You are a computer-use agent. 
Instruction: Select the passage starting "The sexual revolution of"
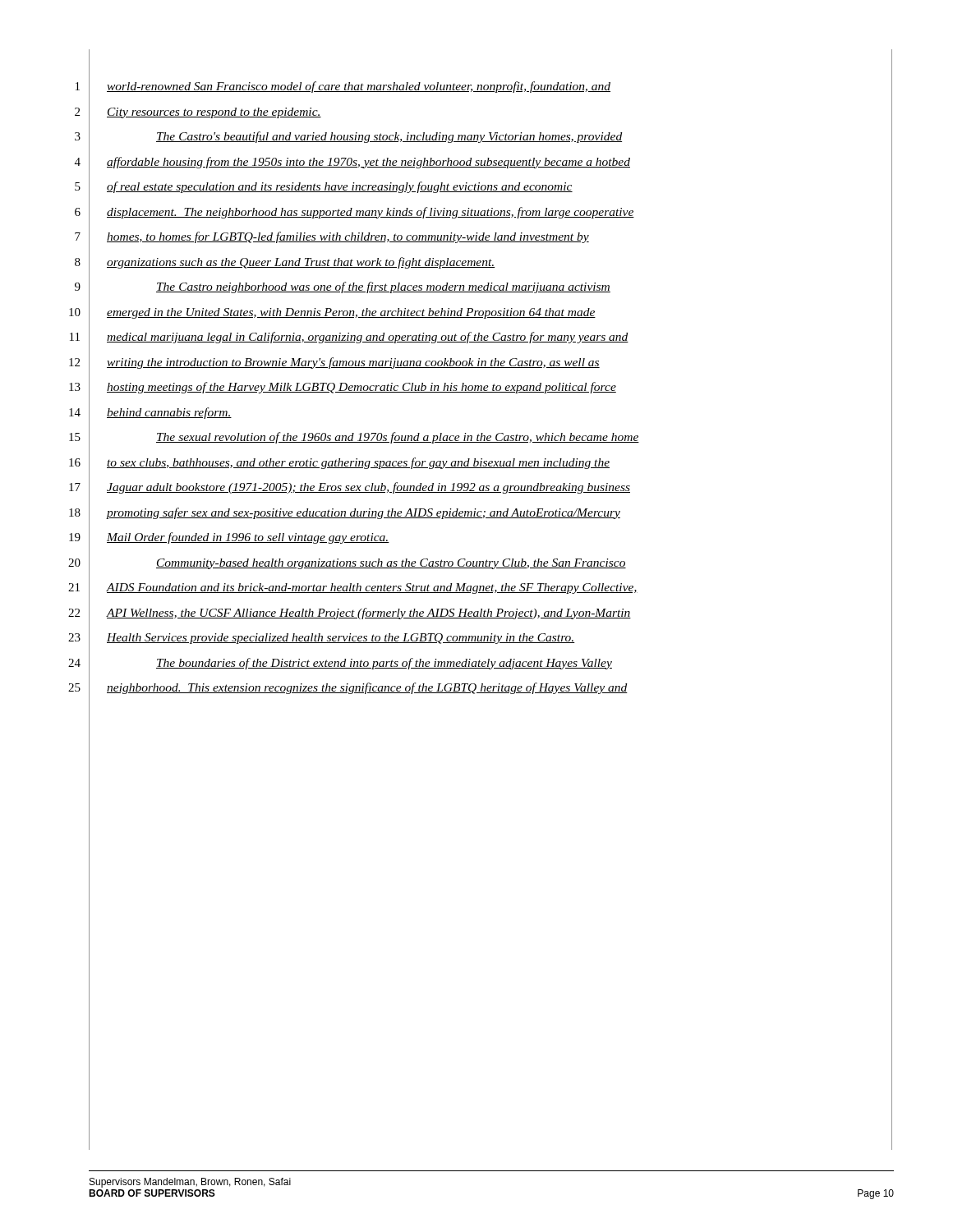(x=493, y=487)
